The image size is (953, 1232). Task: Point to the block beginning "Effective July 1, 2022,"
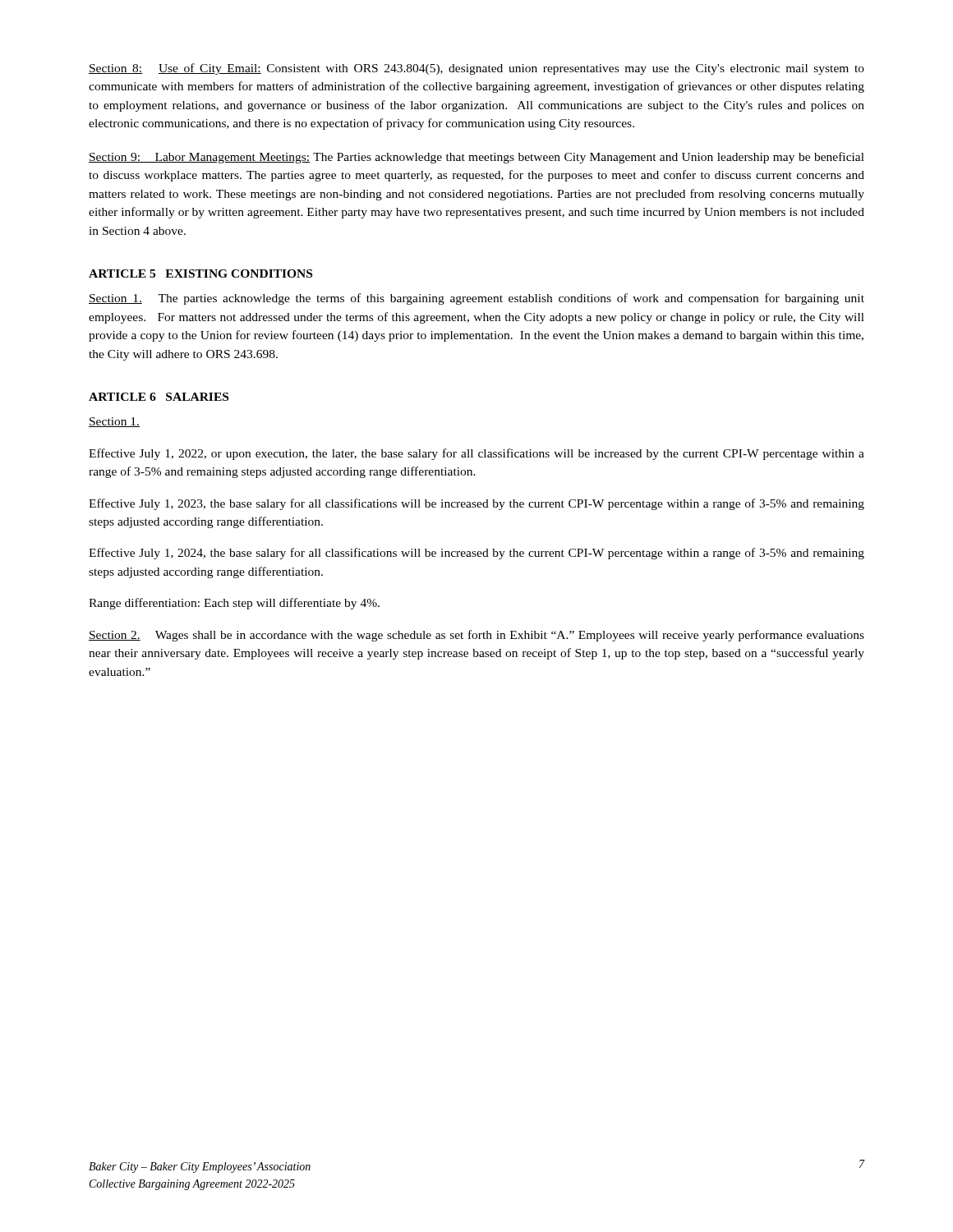tap(476, 462)
